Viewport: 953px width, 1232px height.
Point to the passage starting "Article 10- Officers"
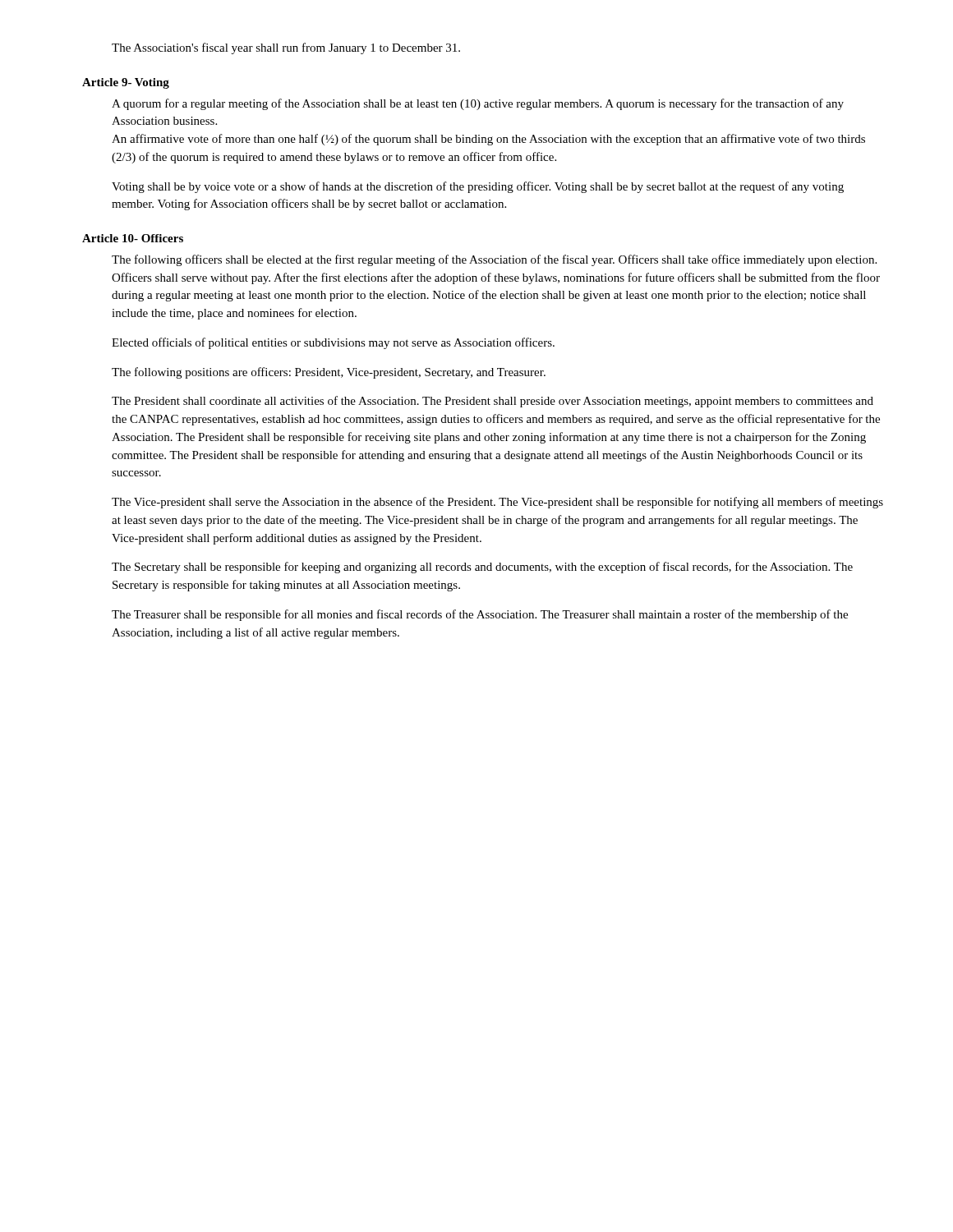[133, 238]
